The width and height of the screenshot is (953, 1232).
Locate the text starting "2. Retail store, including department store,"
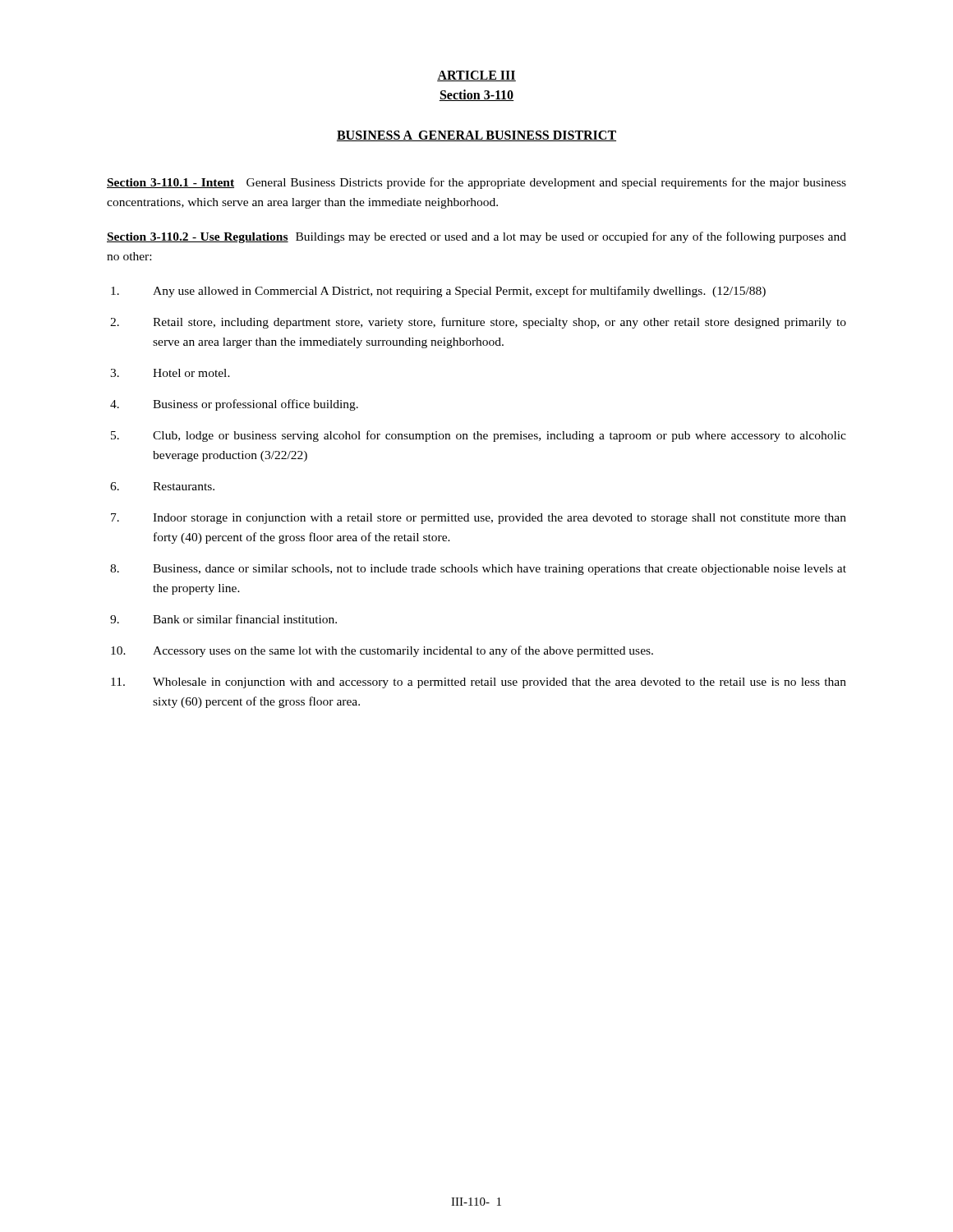(476, 332)
